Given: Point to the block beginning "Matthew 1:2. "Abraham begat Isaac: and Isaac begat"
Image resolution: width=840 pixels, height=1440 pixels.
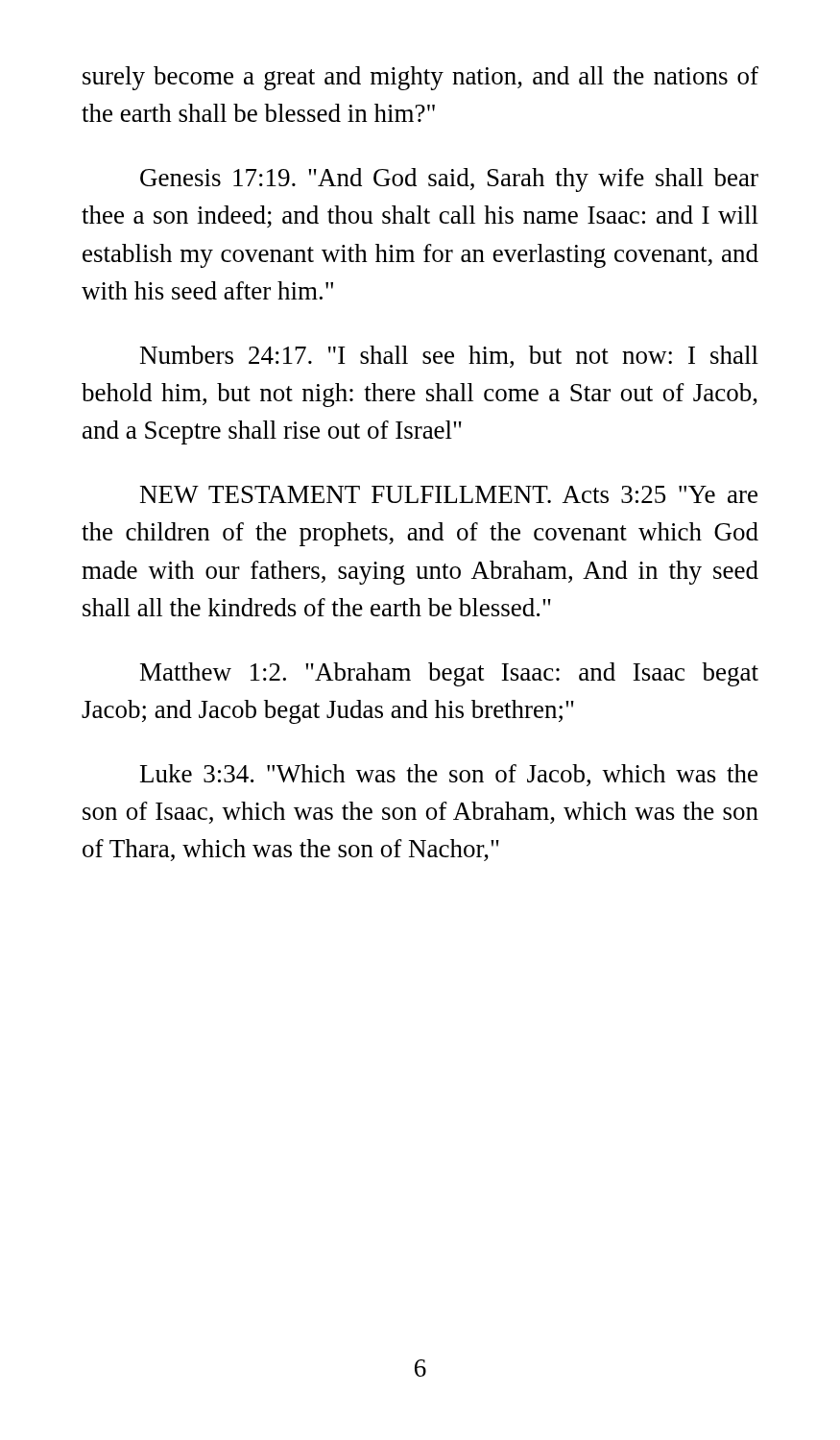Looking at the screenshot, I should coord(420,691).
